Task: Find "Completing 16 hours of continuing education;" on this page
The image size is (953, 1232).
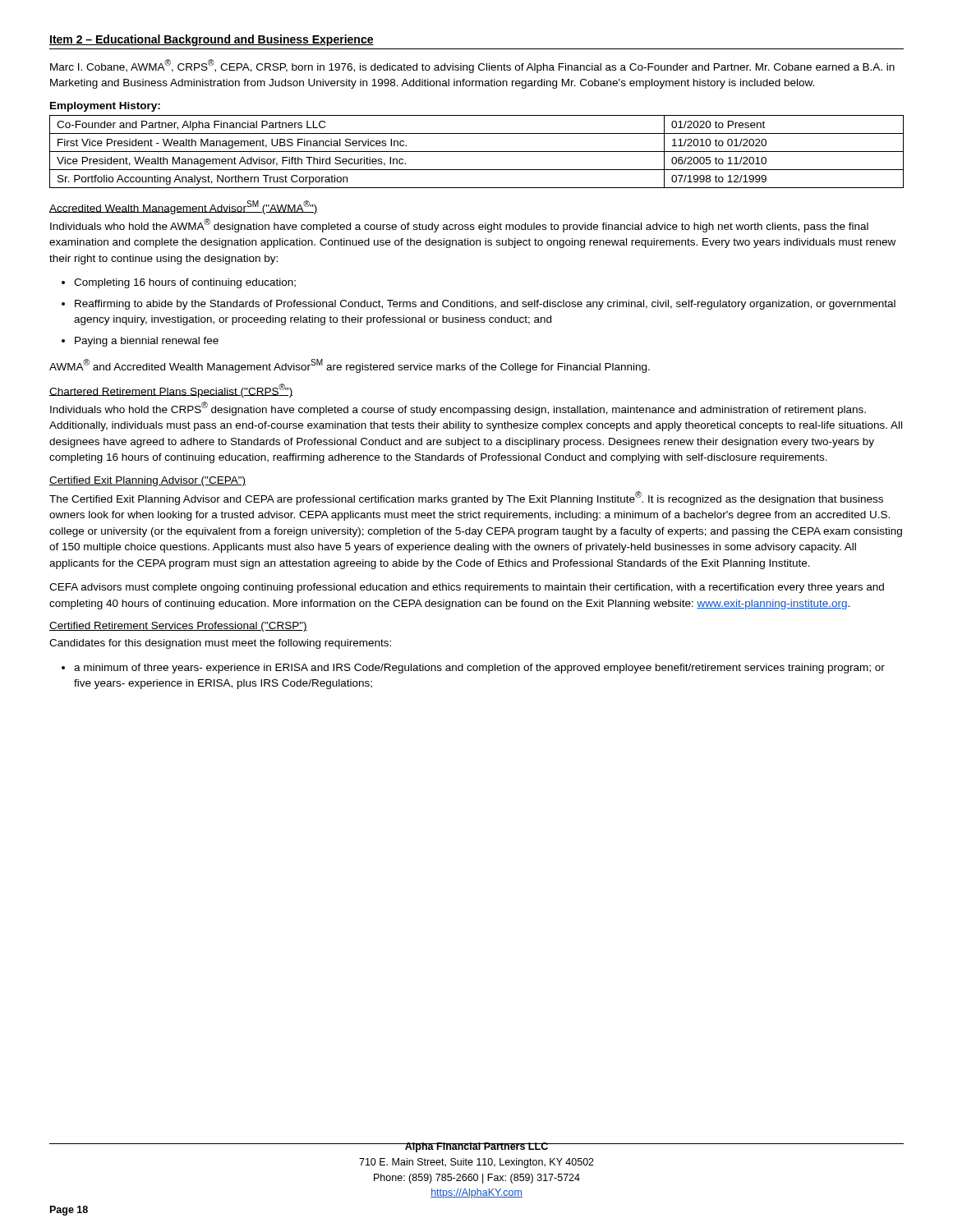Action: coord(185,282)
